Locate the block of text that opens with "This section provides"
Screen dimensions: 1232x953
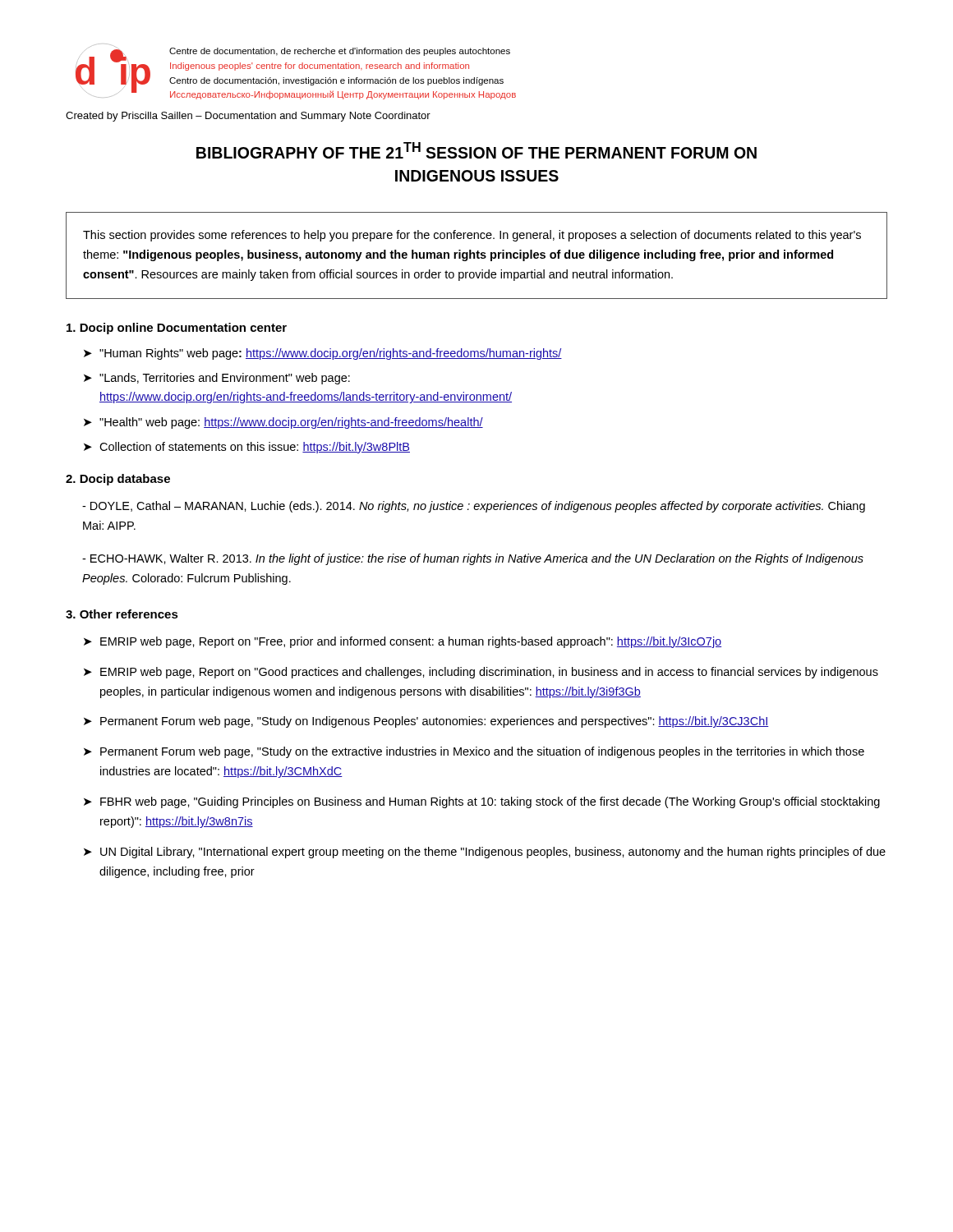(x=472, y=255)
